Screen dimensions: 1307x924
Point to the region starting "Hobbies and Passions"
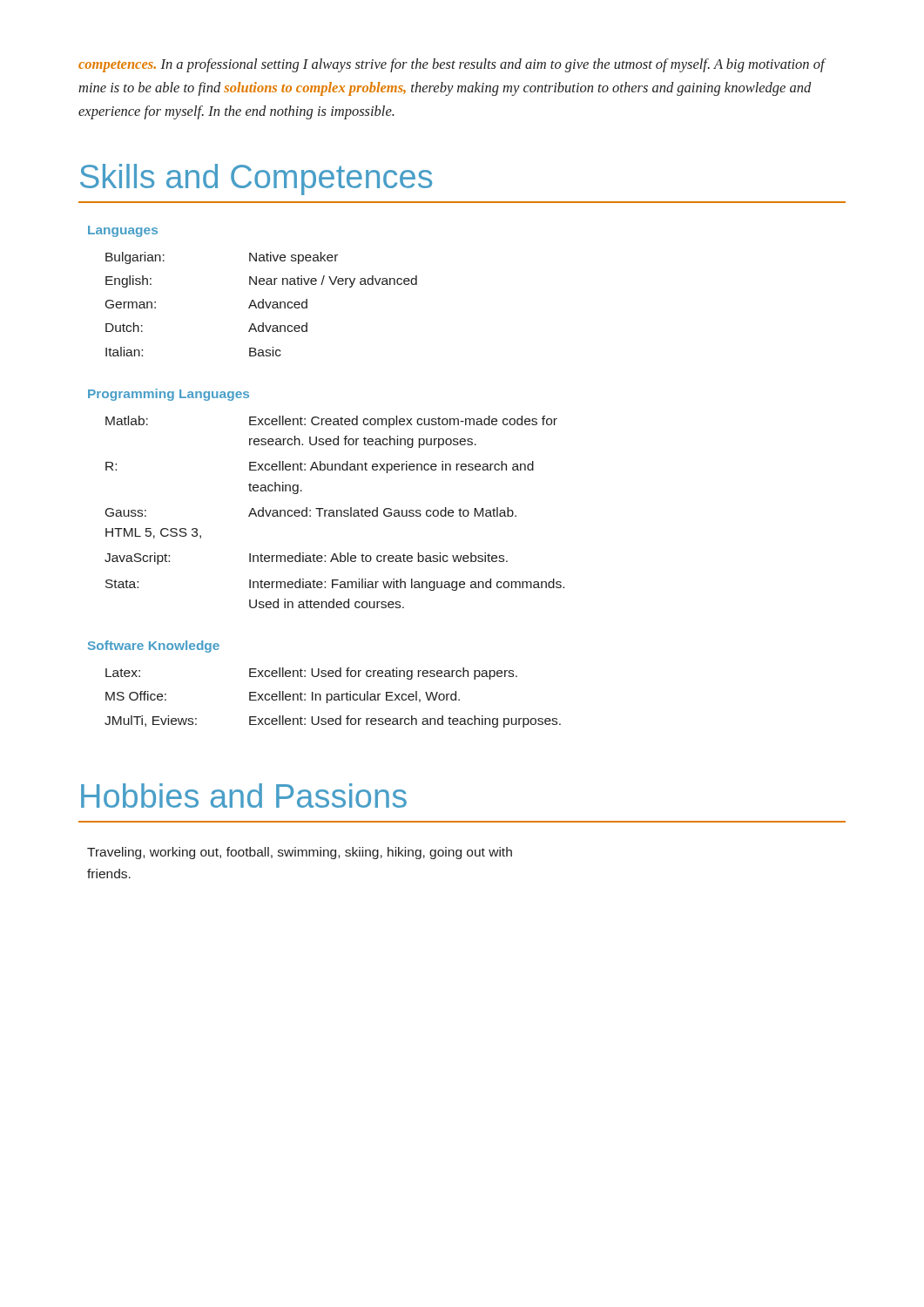pyautogui.click(x=244, y=796)
